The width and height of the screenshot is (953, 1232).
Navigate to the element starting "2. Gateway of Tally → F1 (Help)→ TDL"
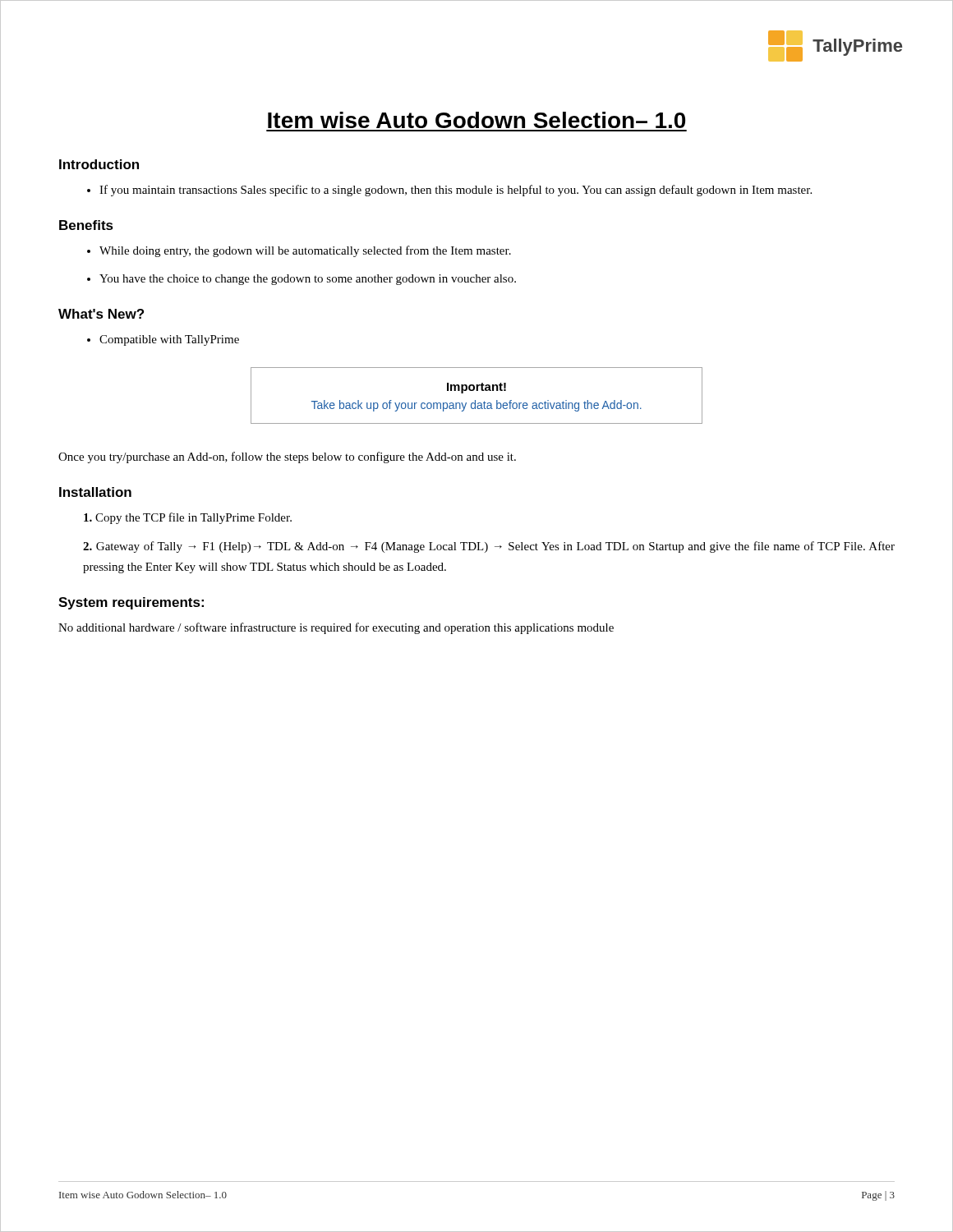[x=485, y=556]
